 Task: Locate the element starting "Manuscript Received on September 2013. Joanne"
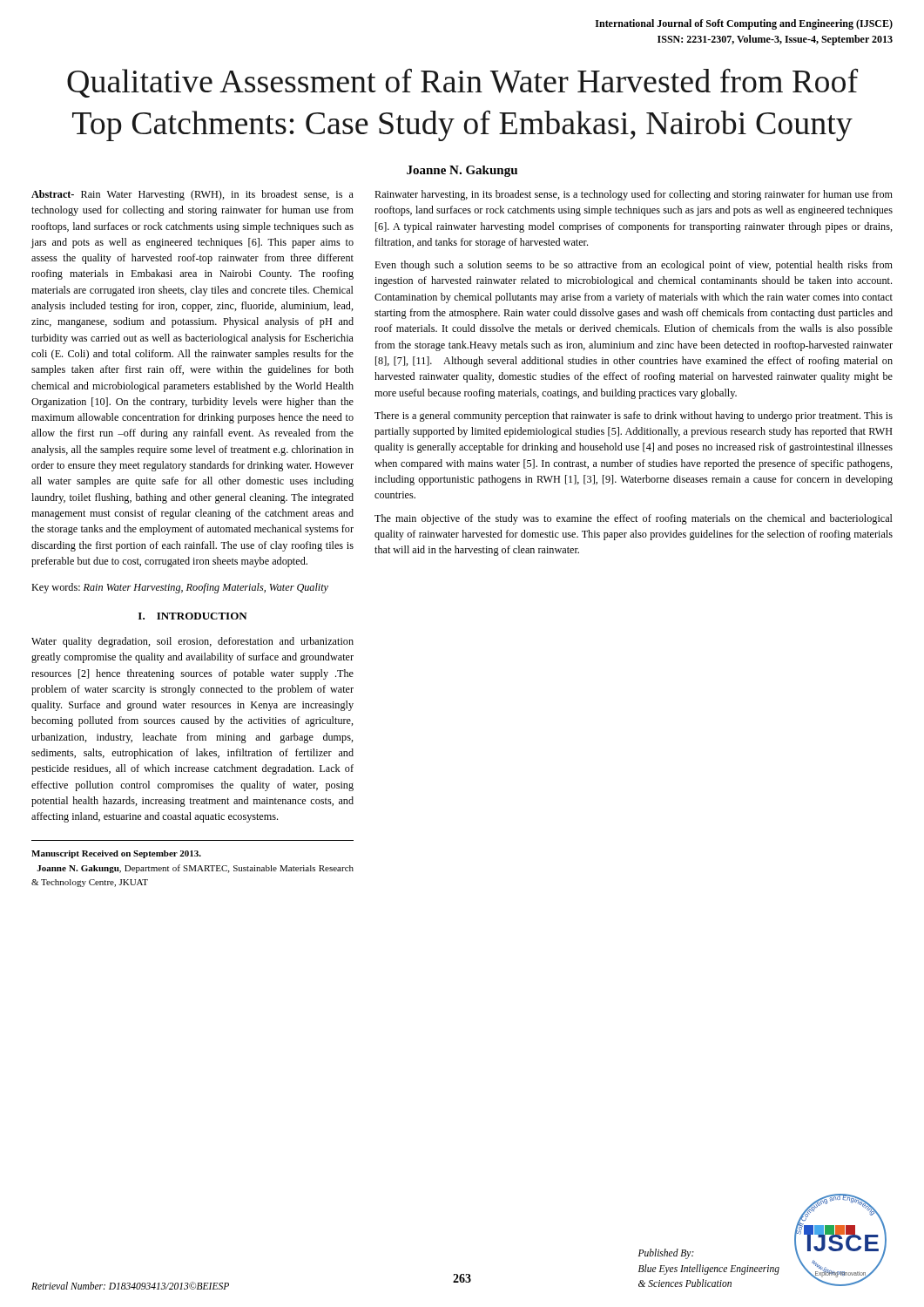pos(192,868)
